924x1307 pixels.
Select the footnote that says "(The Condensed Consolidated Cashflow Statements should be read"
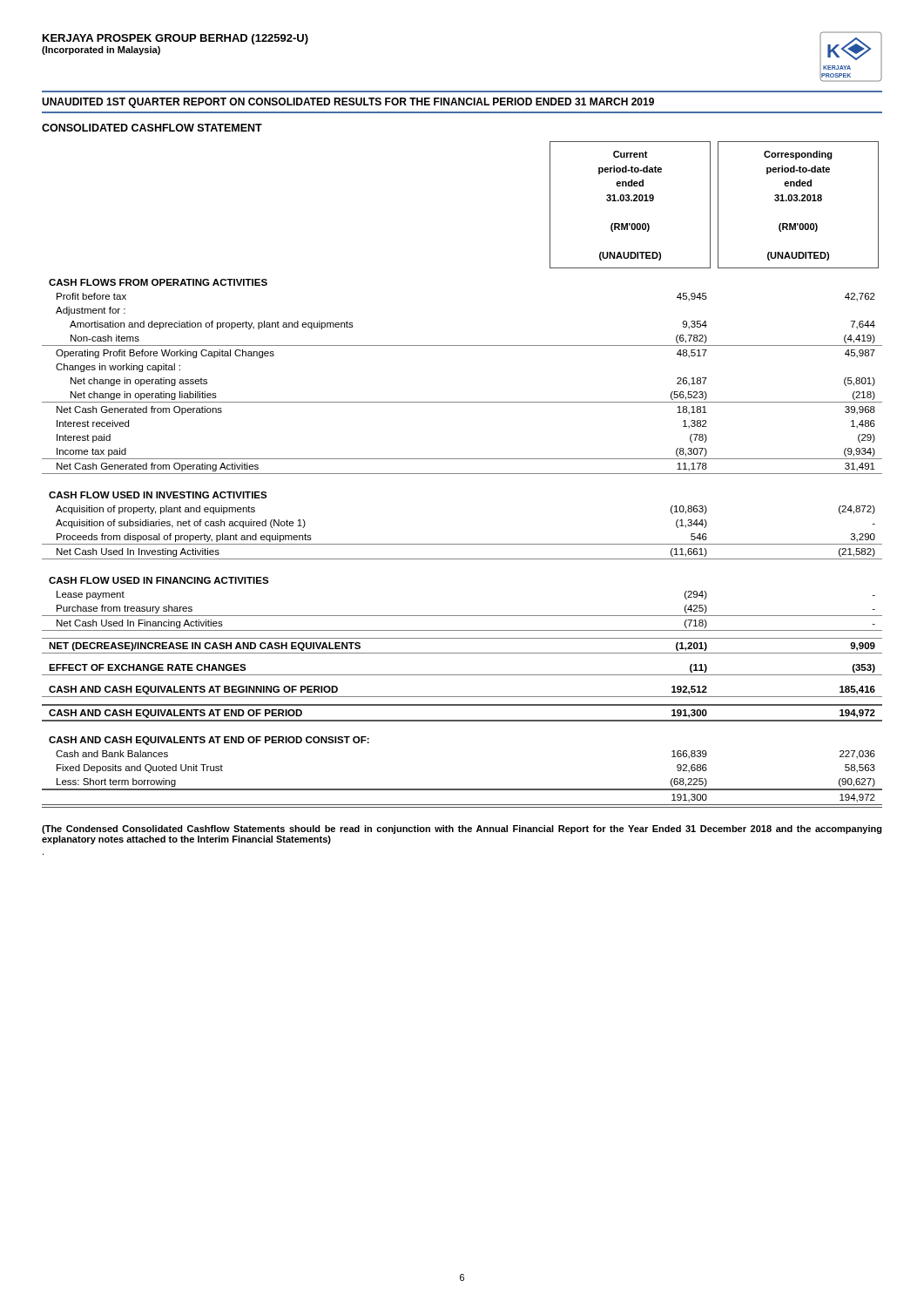462,834
